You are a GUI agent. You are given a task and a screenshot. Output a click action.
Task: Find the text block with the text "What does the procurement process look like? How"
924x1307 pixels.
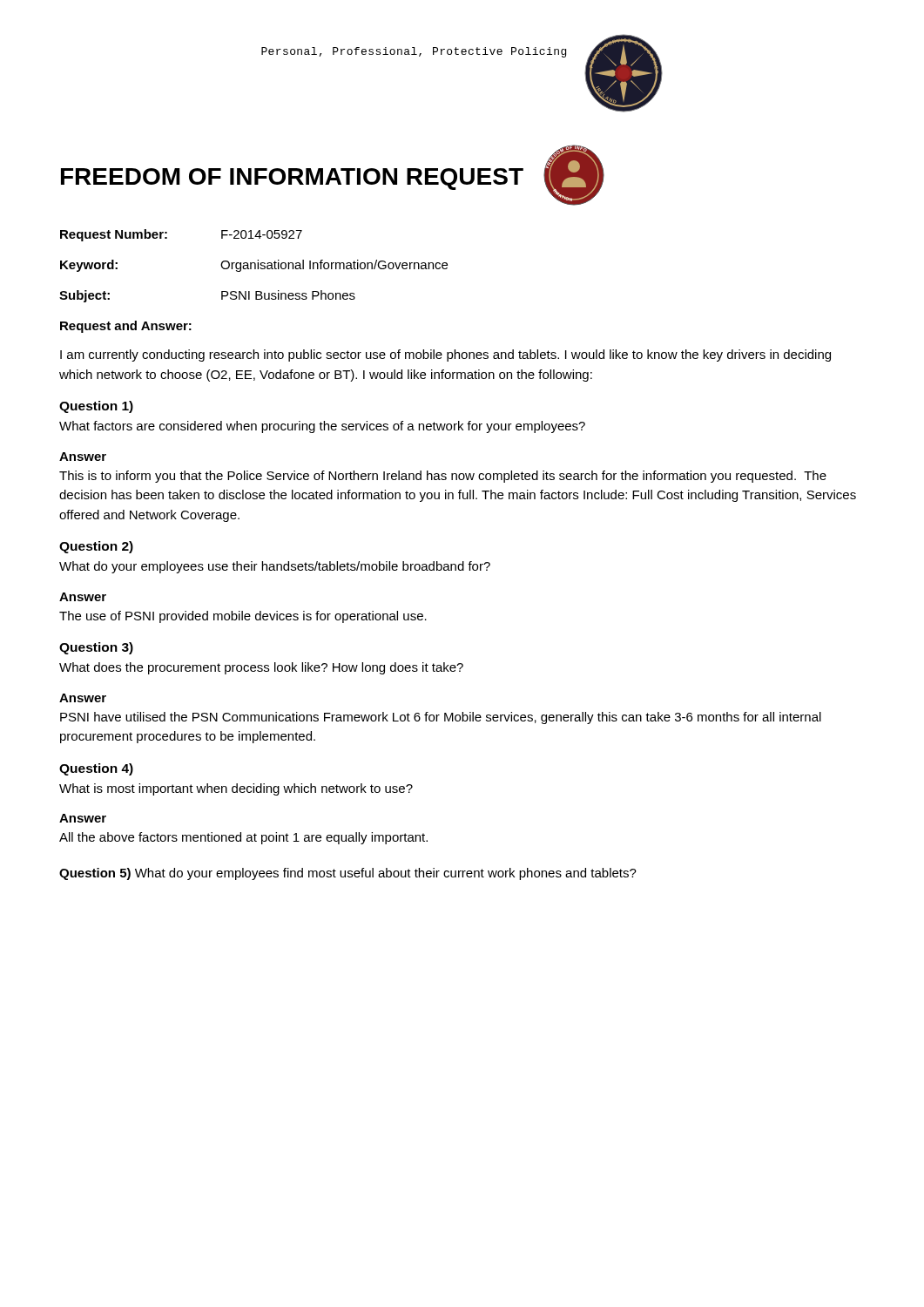coord(261,667)
